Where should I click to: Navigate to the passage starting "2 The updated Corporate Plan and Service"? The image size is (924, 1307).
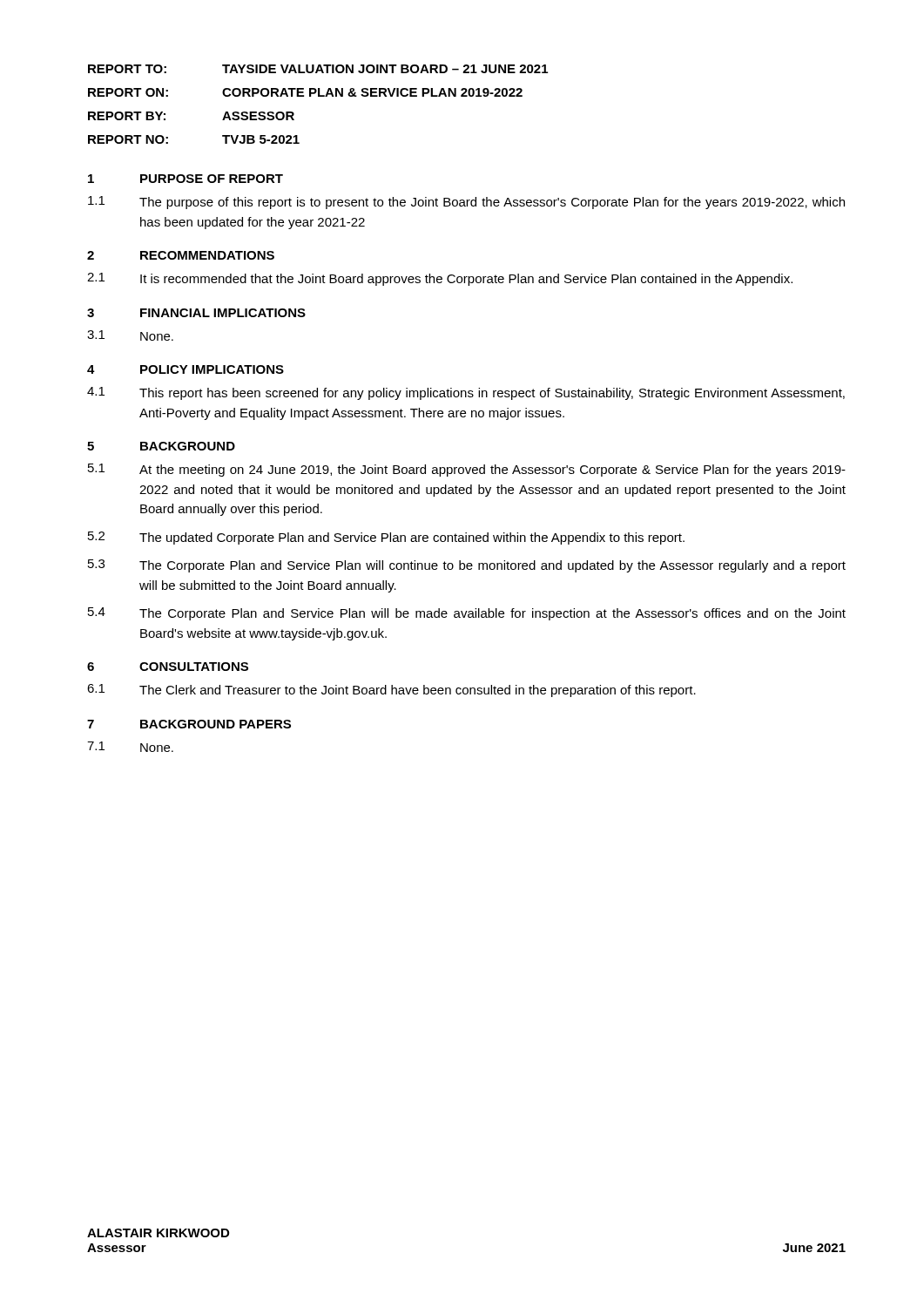pyautogui.click(x=386, y=537)
